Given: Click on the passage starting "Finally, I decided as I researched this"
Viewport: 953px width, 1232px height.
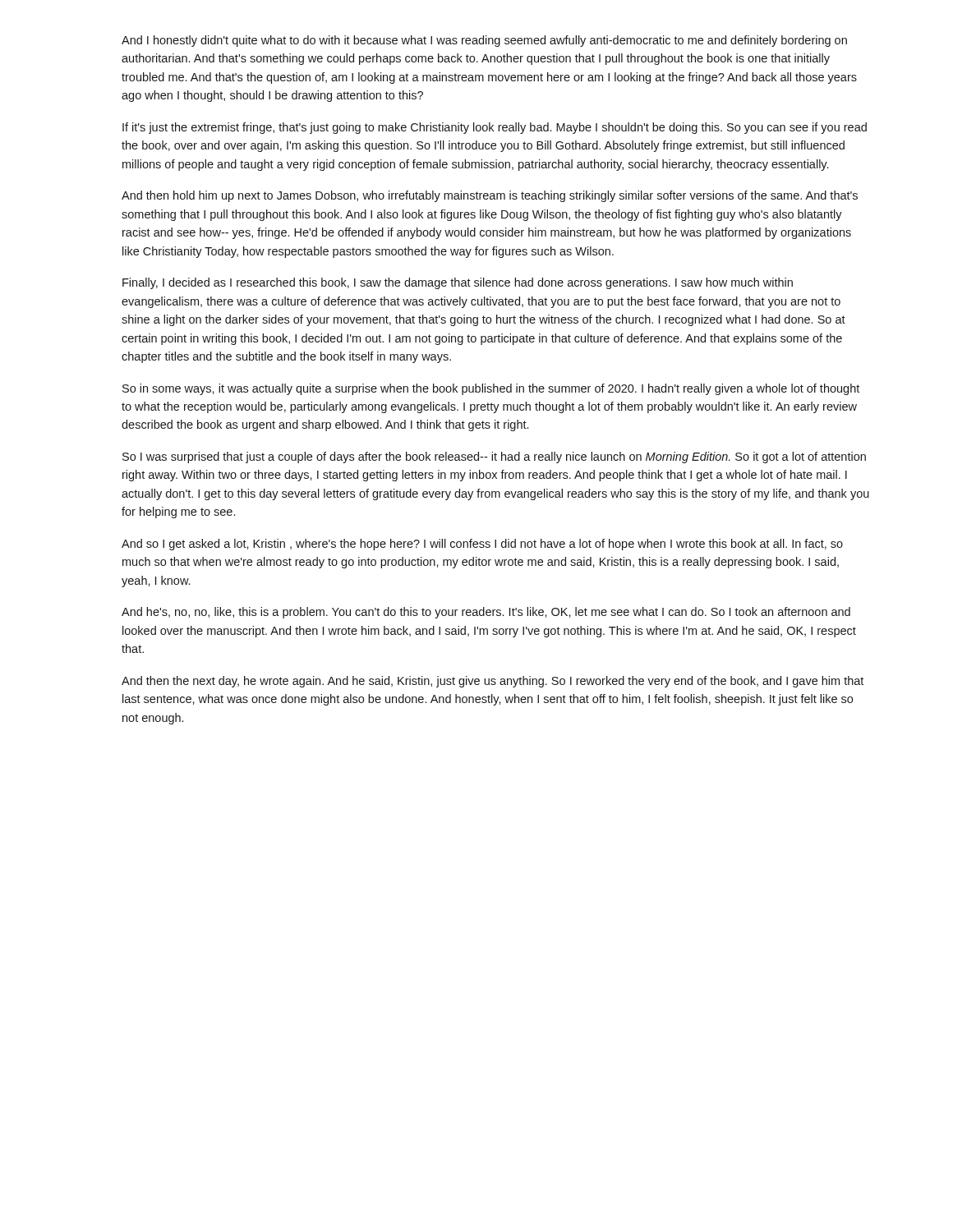Looking at the screenshot, I should (x=483, y=320).
